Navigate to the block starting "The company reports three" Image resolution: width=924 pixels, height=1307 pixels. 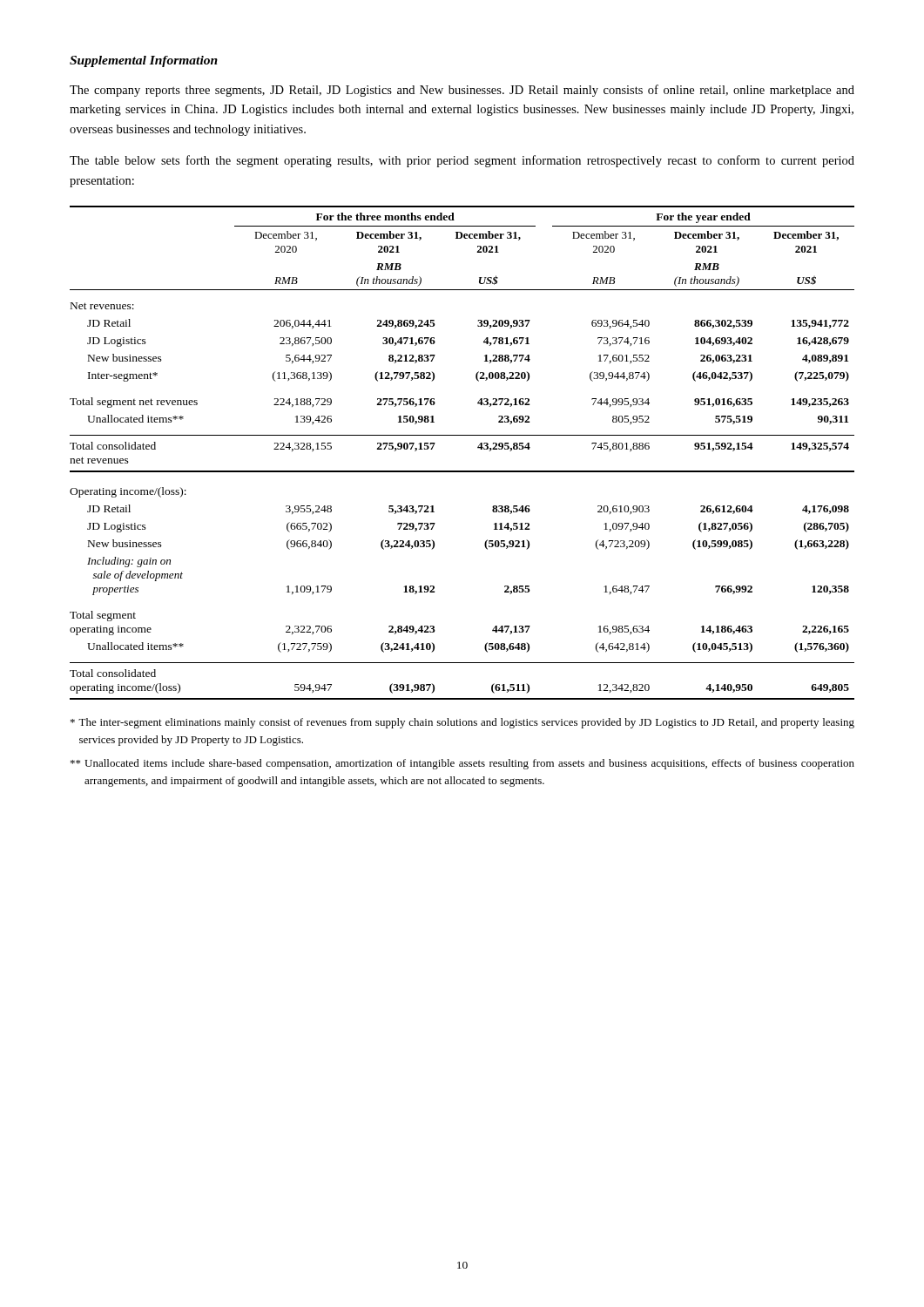click(462, 109)
